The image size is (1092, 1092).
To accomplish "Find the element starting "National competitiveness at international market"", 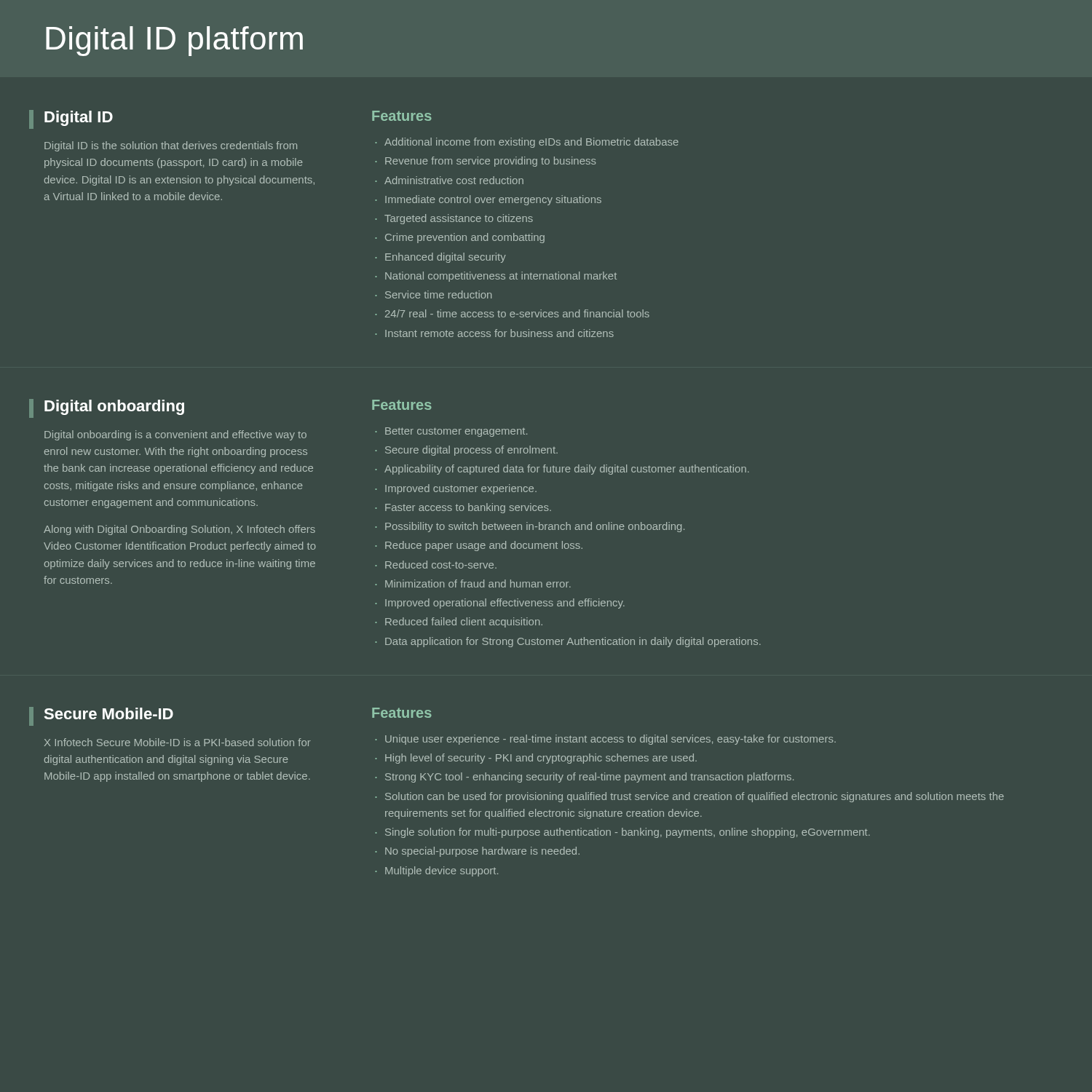I will click(501, 275).
